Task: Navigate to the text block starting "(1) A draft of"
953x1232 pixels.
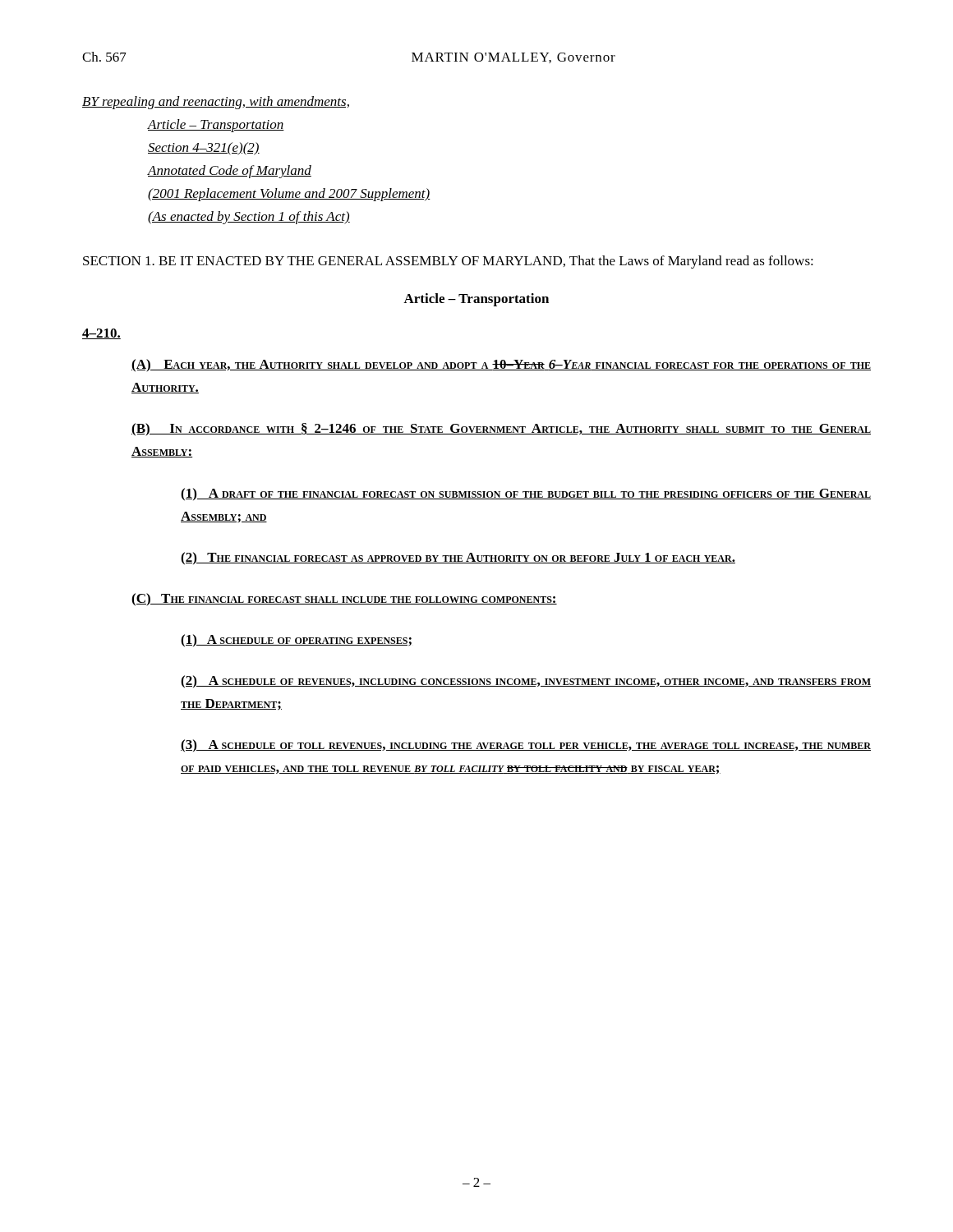Action: tap(526, 504)
